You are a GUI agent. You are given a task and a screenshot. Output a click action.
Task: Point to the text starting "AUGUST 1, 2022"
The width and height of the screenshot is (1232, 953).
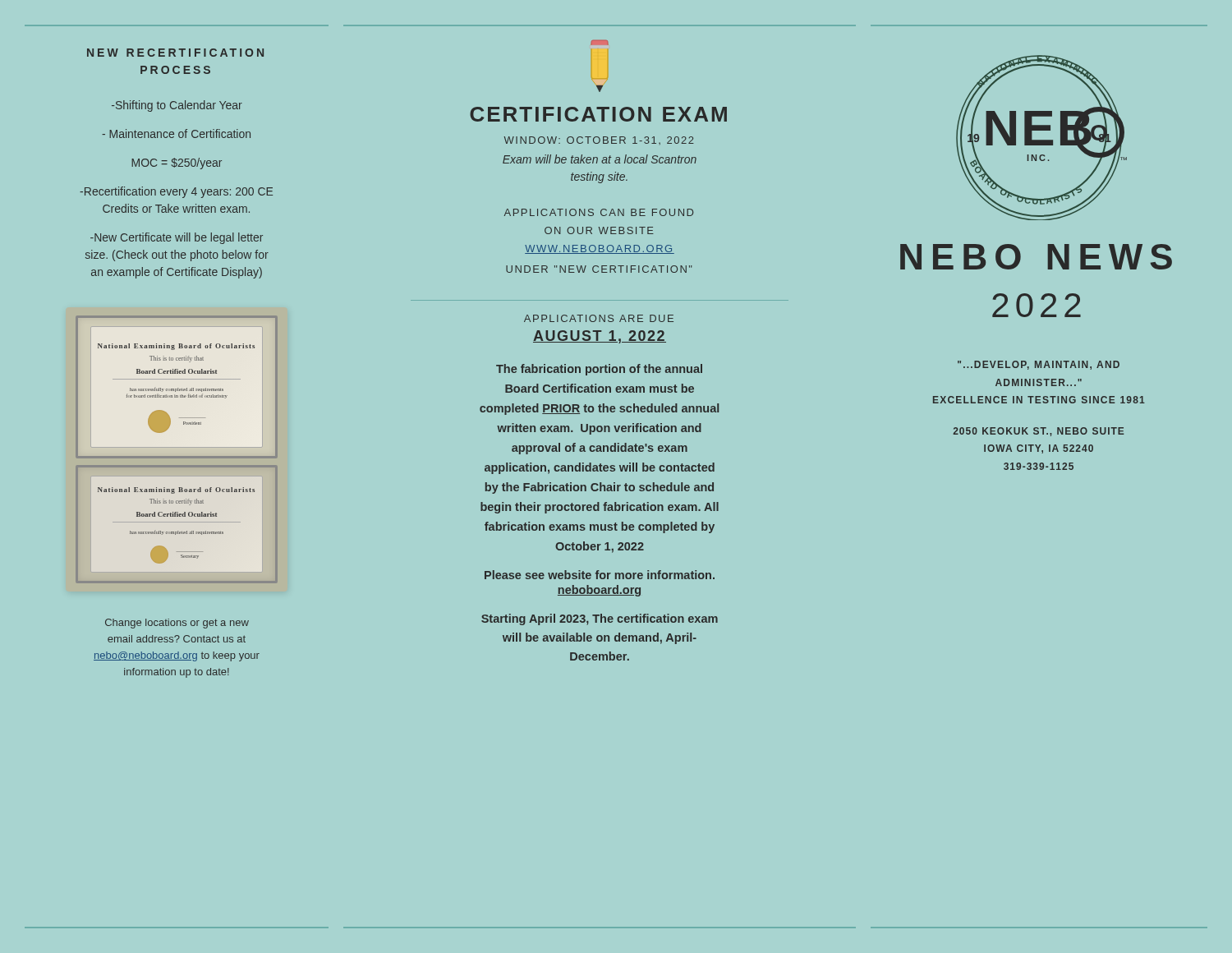[x=600, y=336]
